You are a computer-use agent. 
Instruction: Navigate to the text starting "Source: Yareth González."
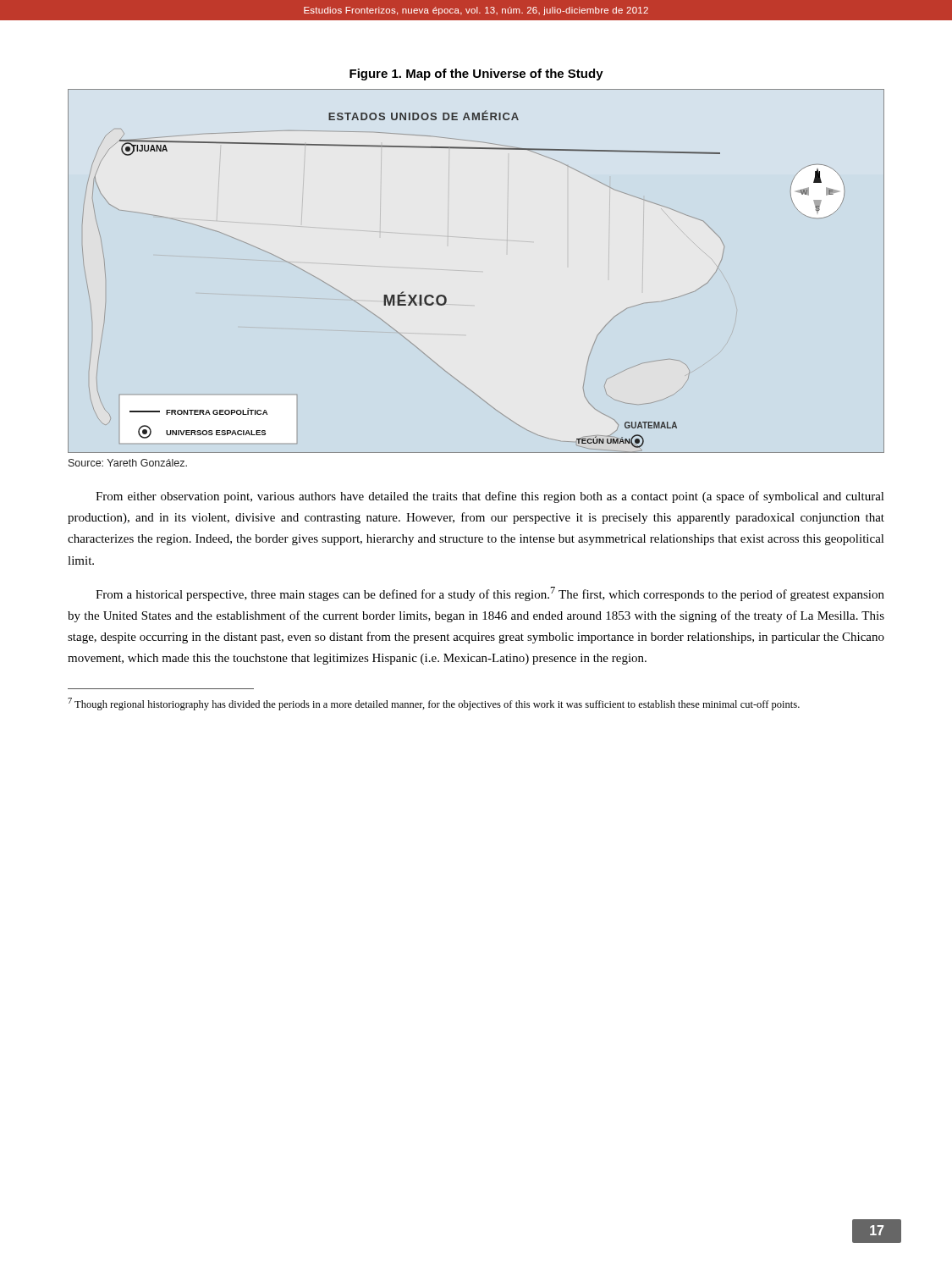coord(128,463)
